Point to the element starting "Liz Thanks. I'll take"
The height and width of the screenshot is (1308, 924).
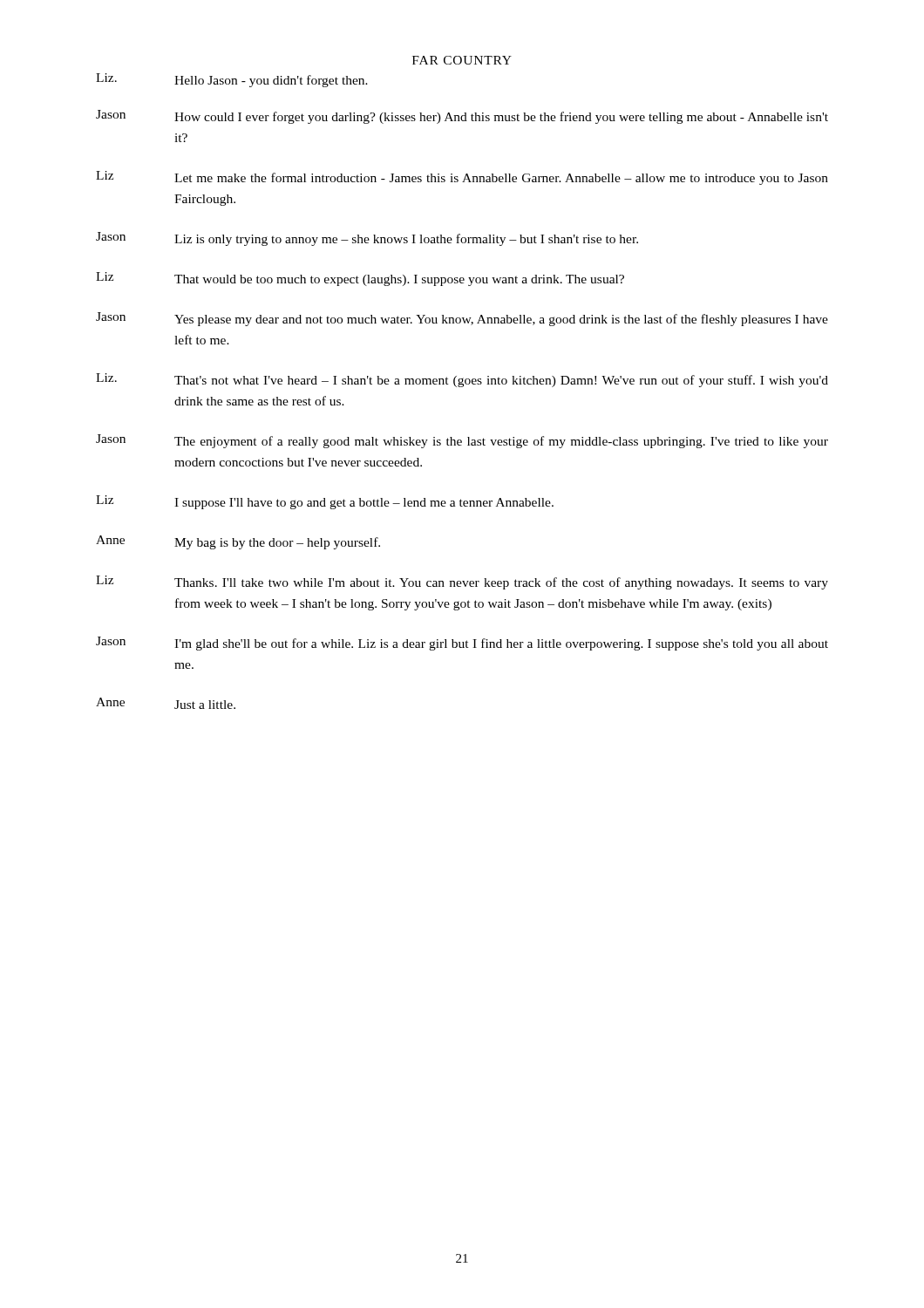(462, 593)
